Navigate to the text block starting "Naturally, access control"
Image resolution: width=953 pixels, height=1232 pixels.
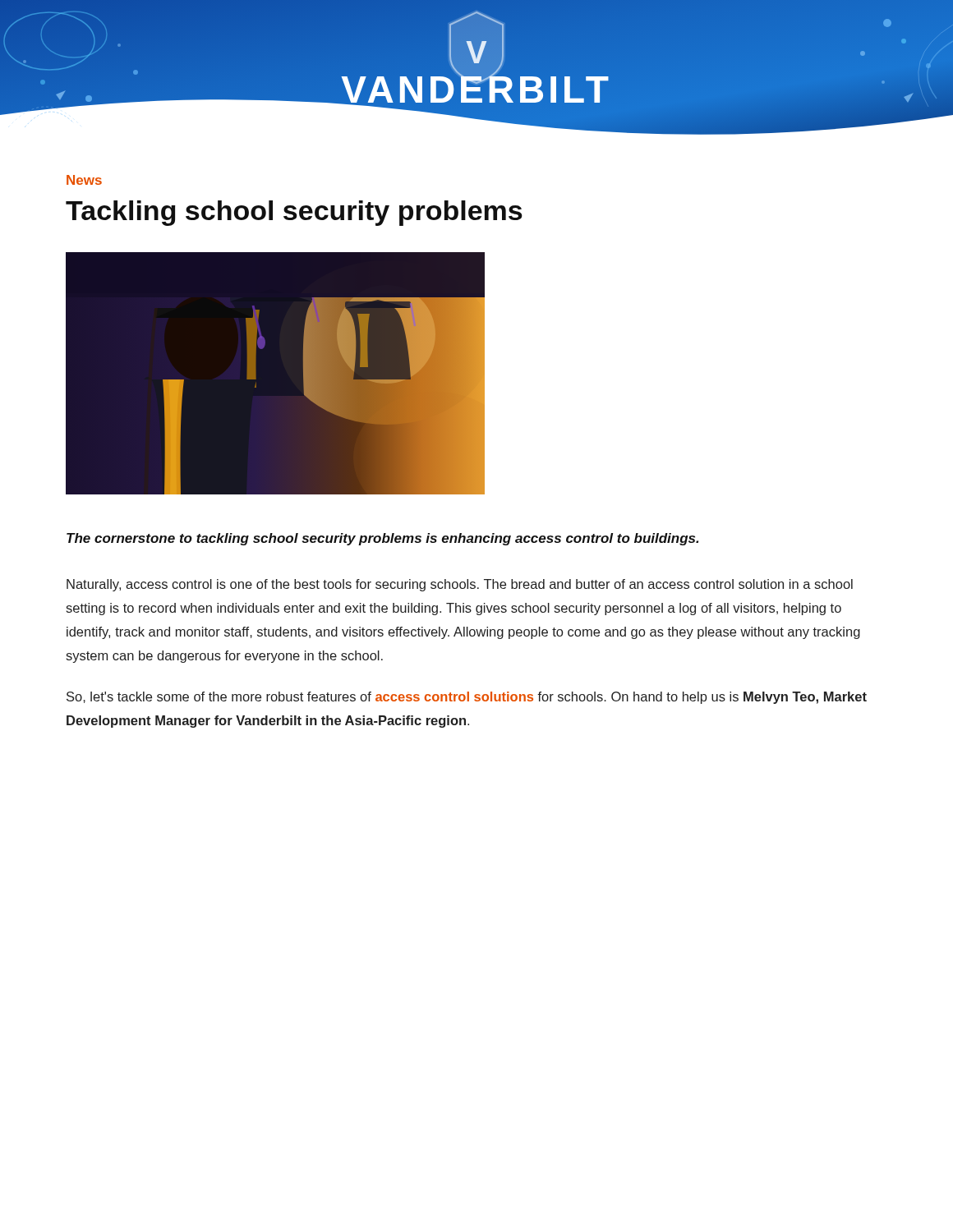[x=463, y=620]
